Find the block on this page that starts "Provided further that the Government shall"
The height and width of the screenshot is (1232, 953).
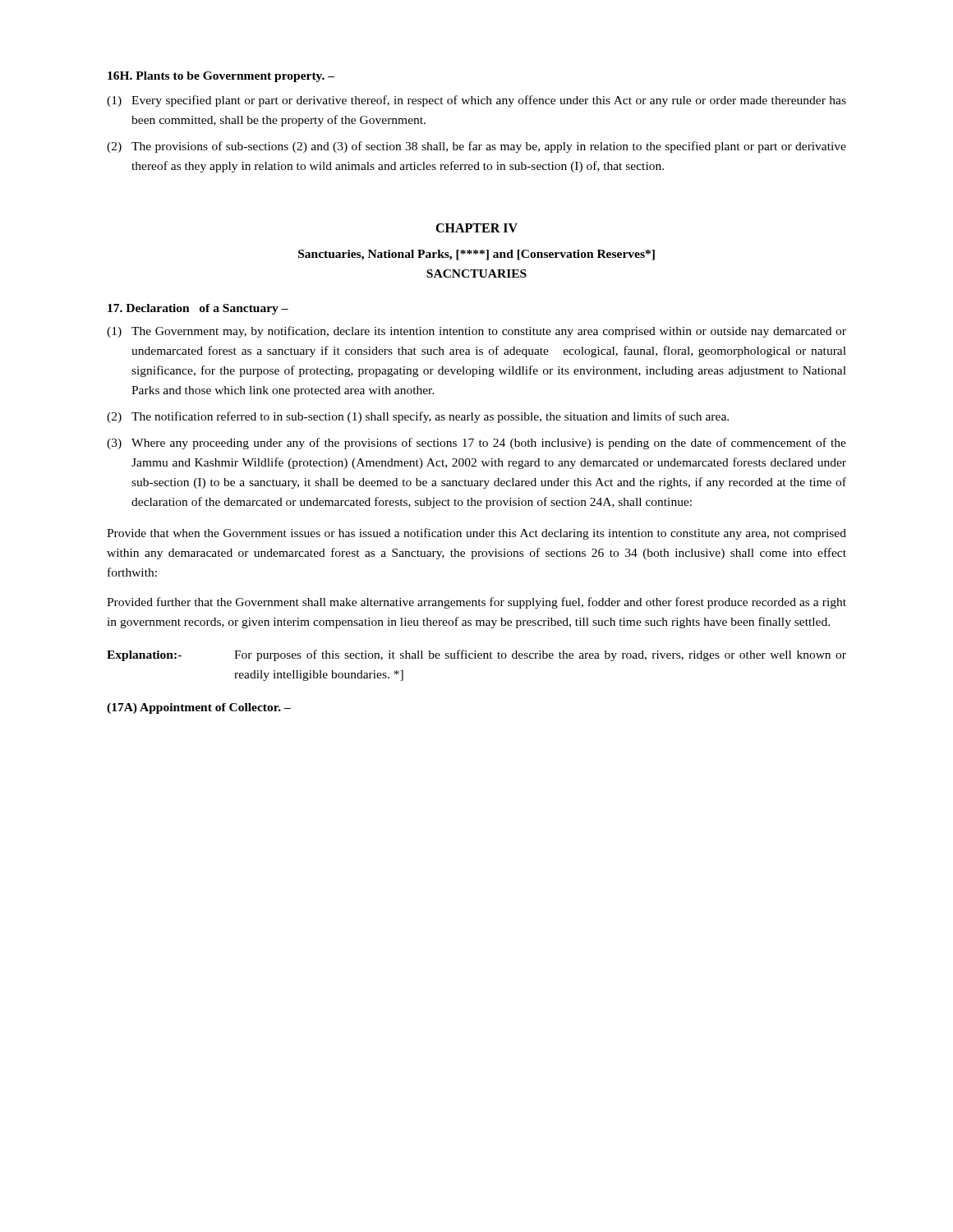pos(476,612)
